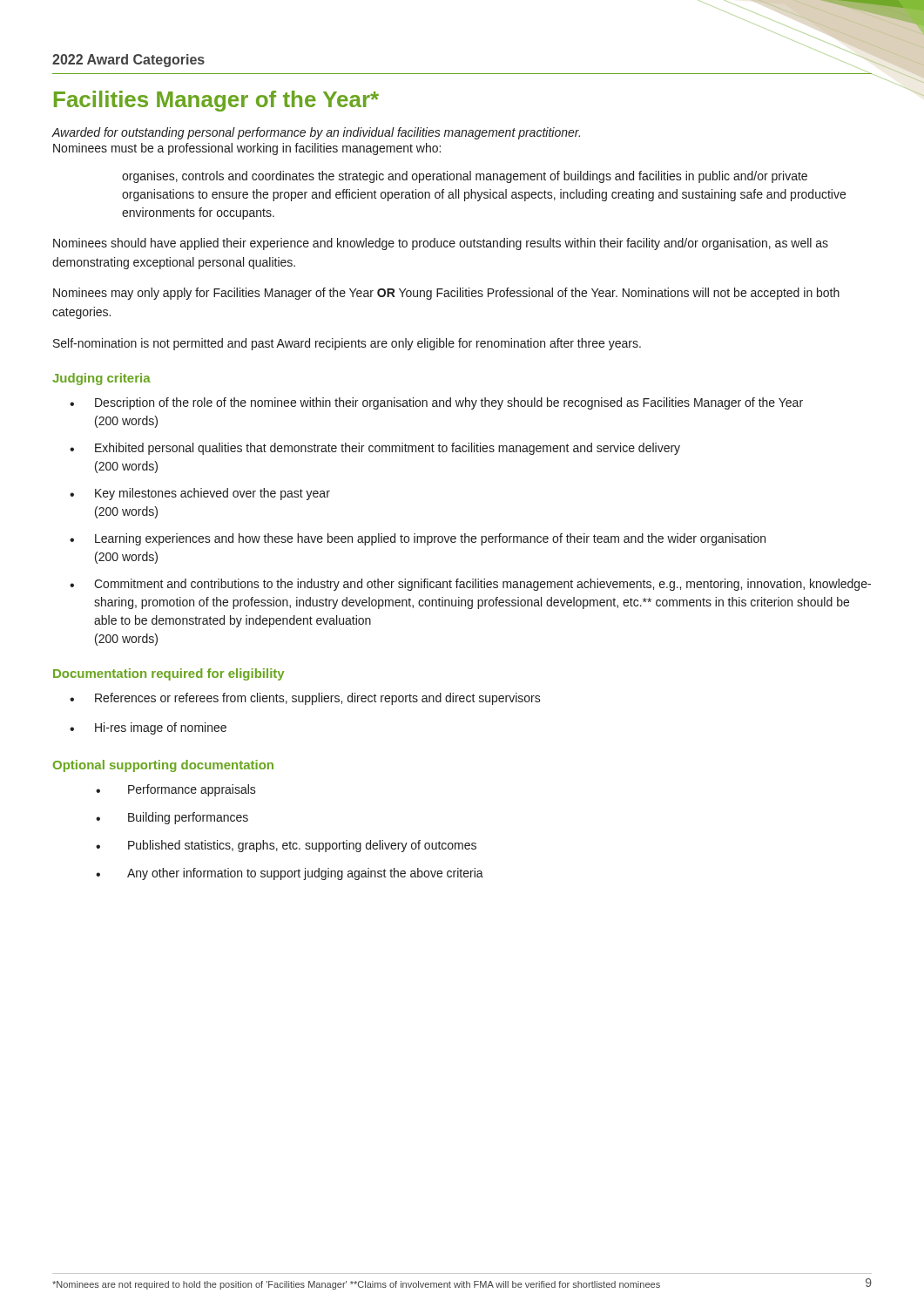Select the text block starting "Nominees are not"

pyautogui.click(x=356, y=1284)
